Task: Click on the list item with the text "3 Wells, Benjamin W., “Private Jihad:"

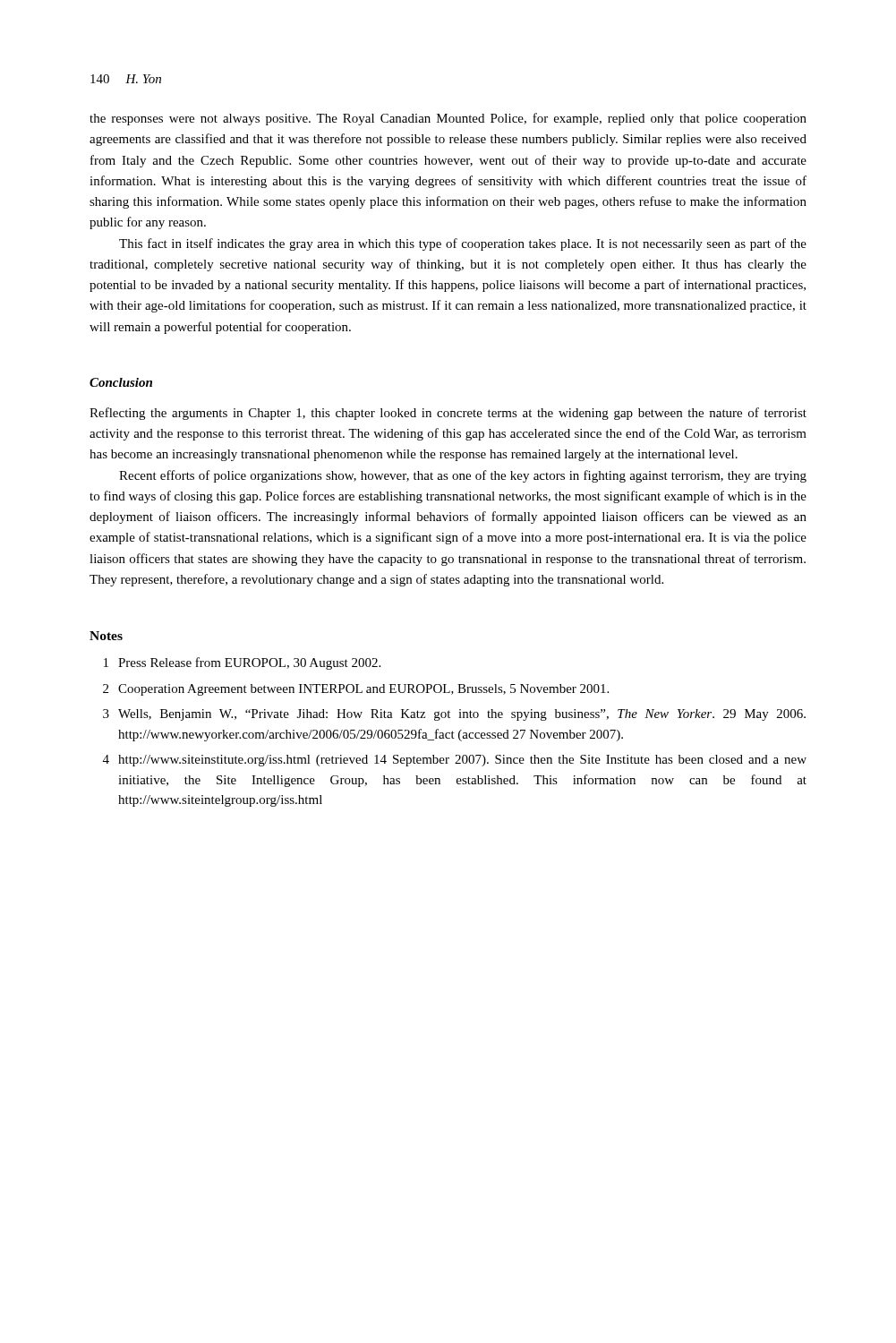Action: click(448, 724)
